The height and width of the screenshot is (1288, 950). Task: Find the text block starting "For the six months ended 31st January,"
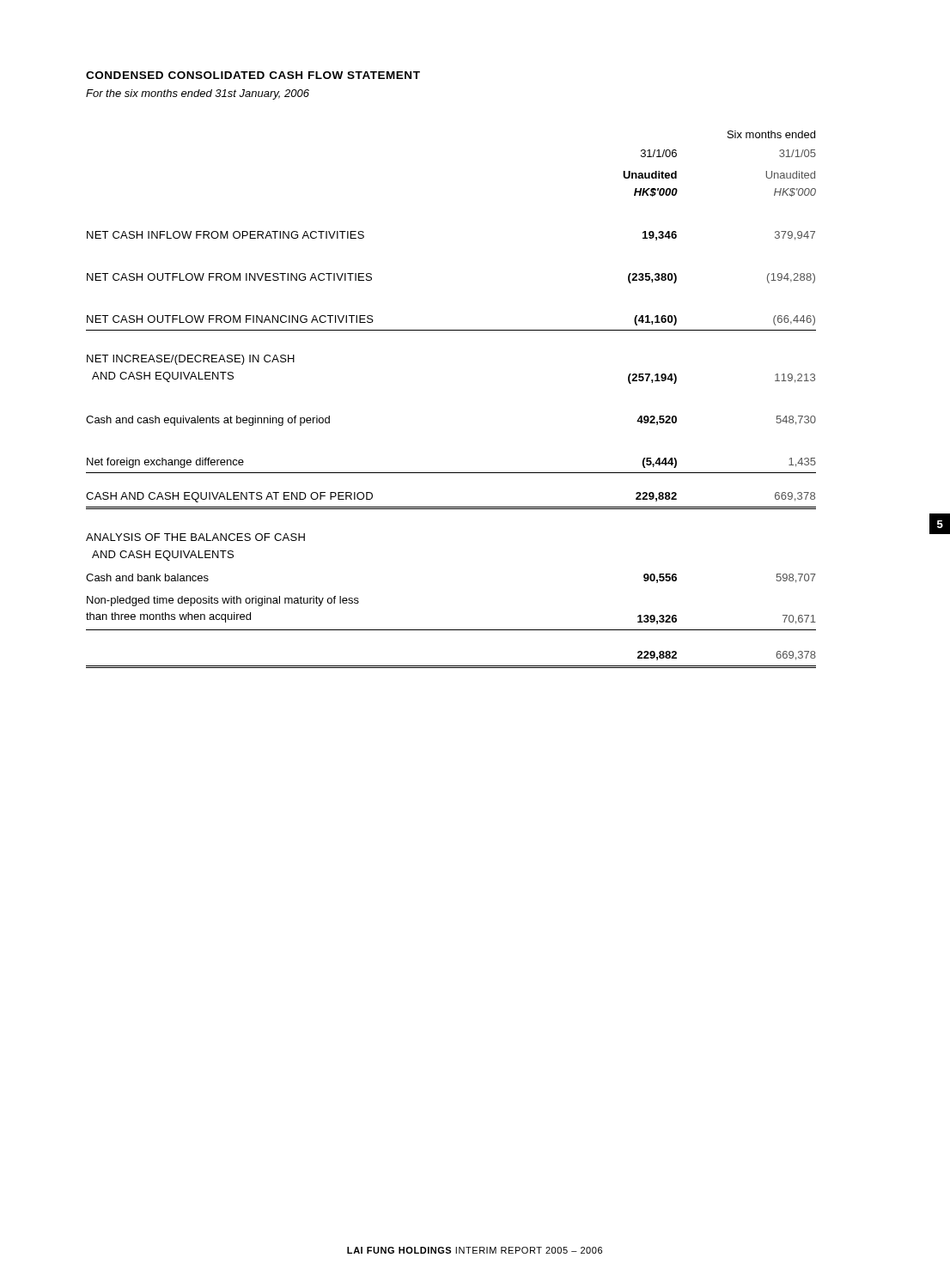[x=198, y=93]
